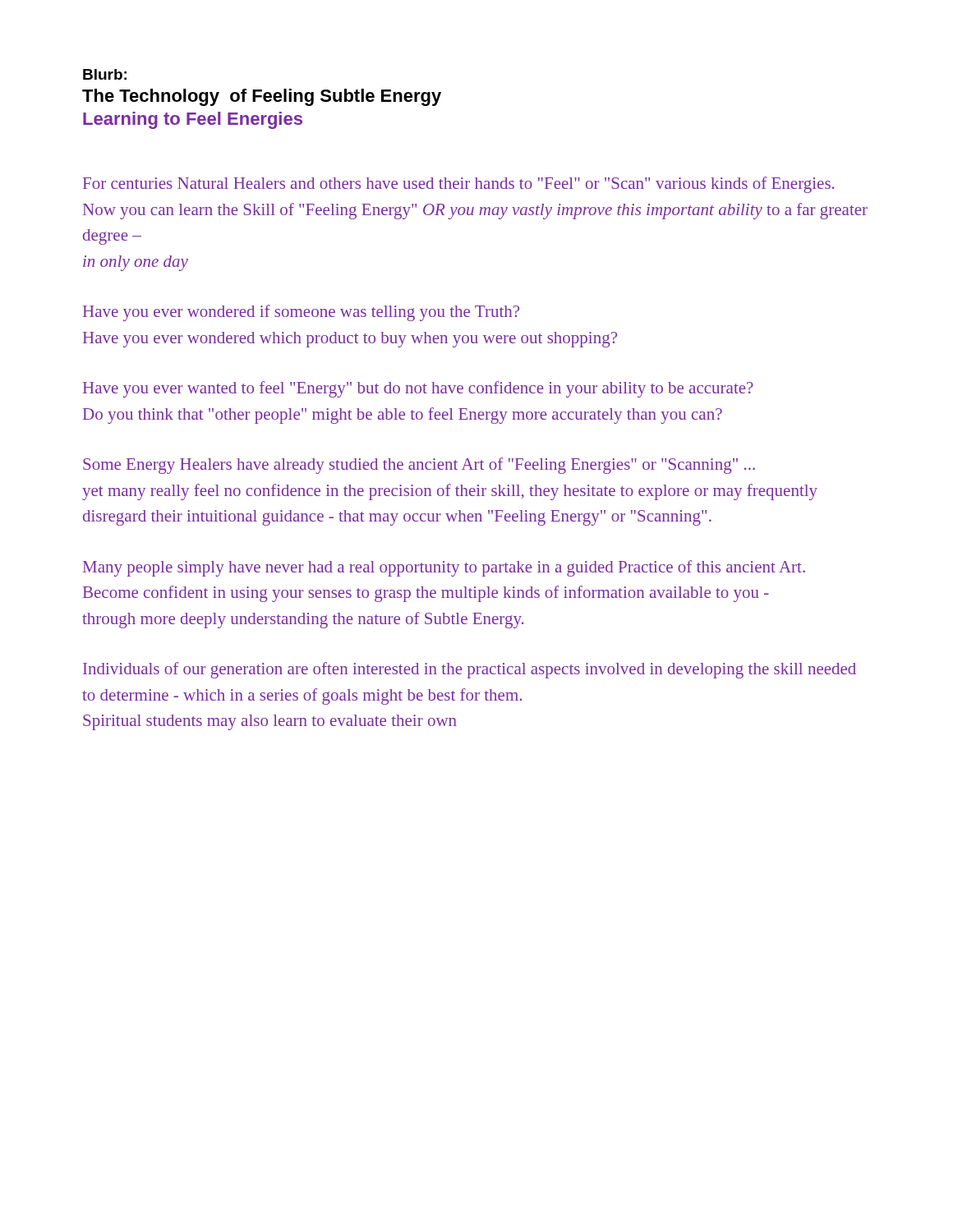Locate the block of text that opens with "For centuries Natural"
The width and height of the screenshot is (953, 1232).
pyautogui.click(x=475, y=222)
